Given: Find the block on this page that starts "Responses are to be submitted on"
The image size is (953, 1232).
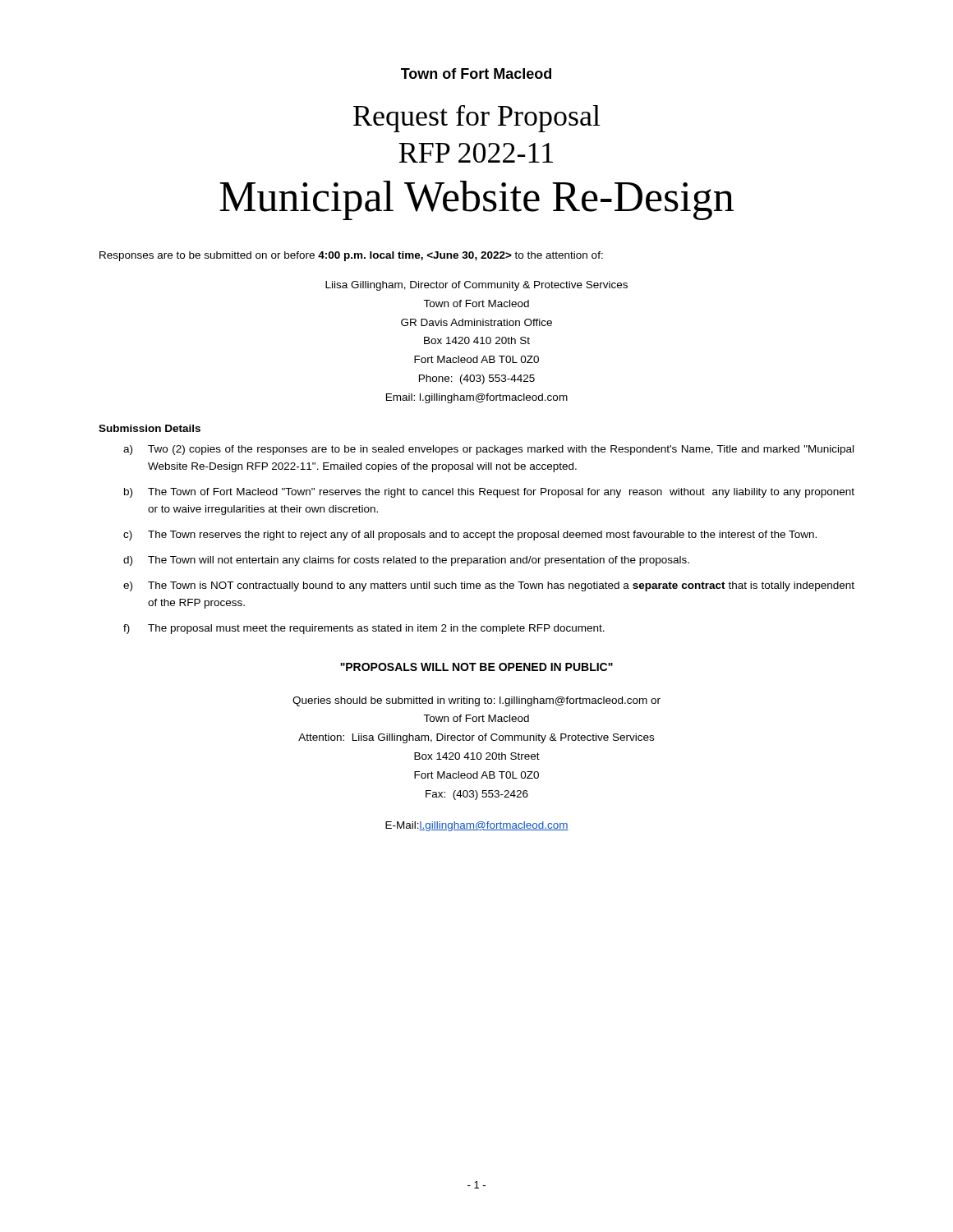Looking at the screenshot, I should [x=351, y=255].
